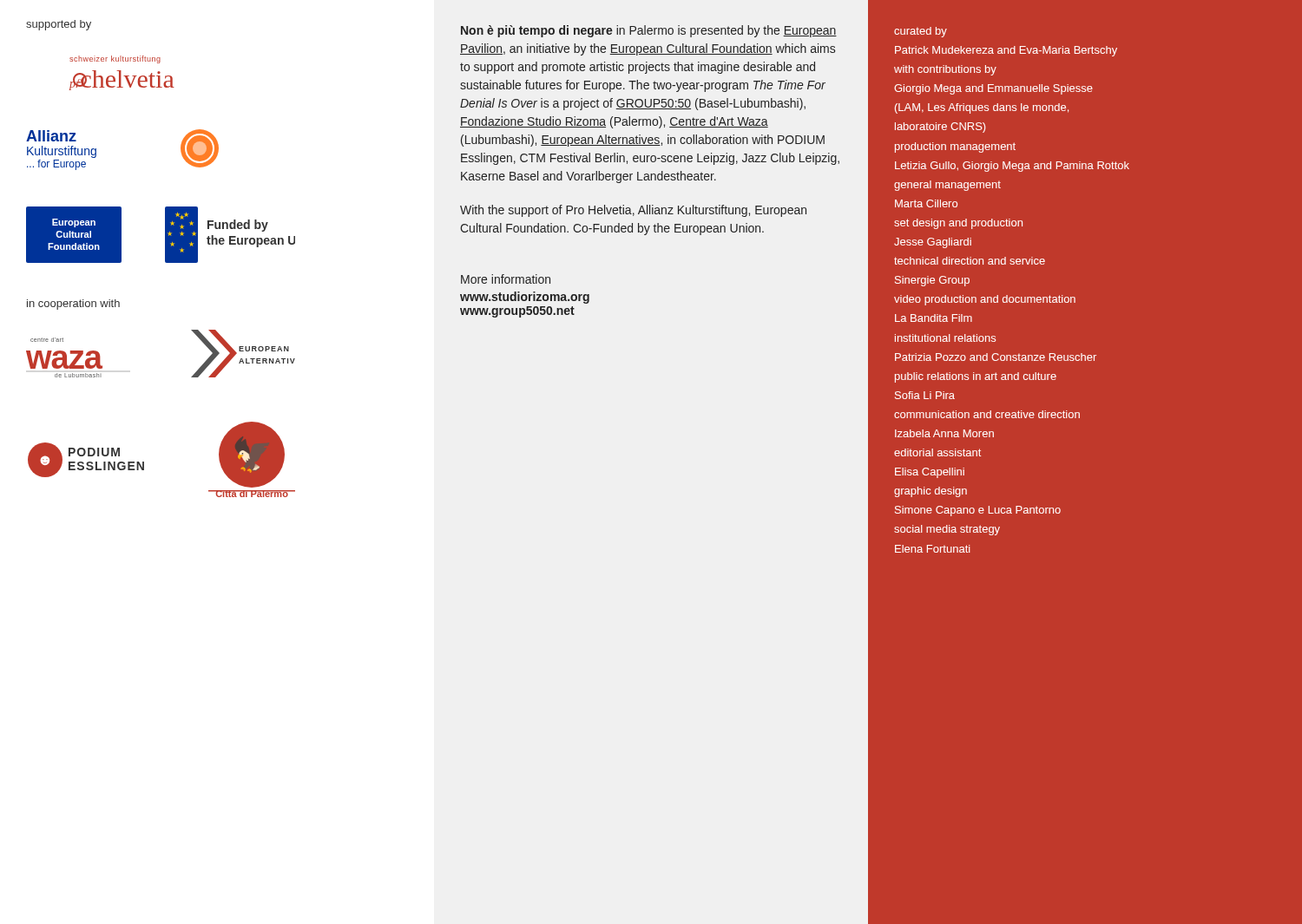1302x924 pixels.
Task: Find the text block containing "curated by Patrick"
Action: [1012, 290]
